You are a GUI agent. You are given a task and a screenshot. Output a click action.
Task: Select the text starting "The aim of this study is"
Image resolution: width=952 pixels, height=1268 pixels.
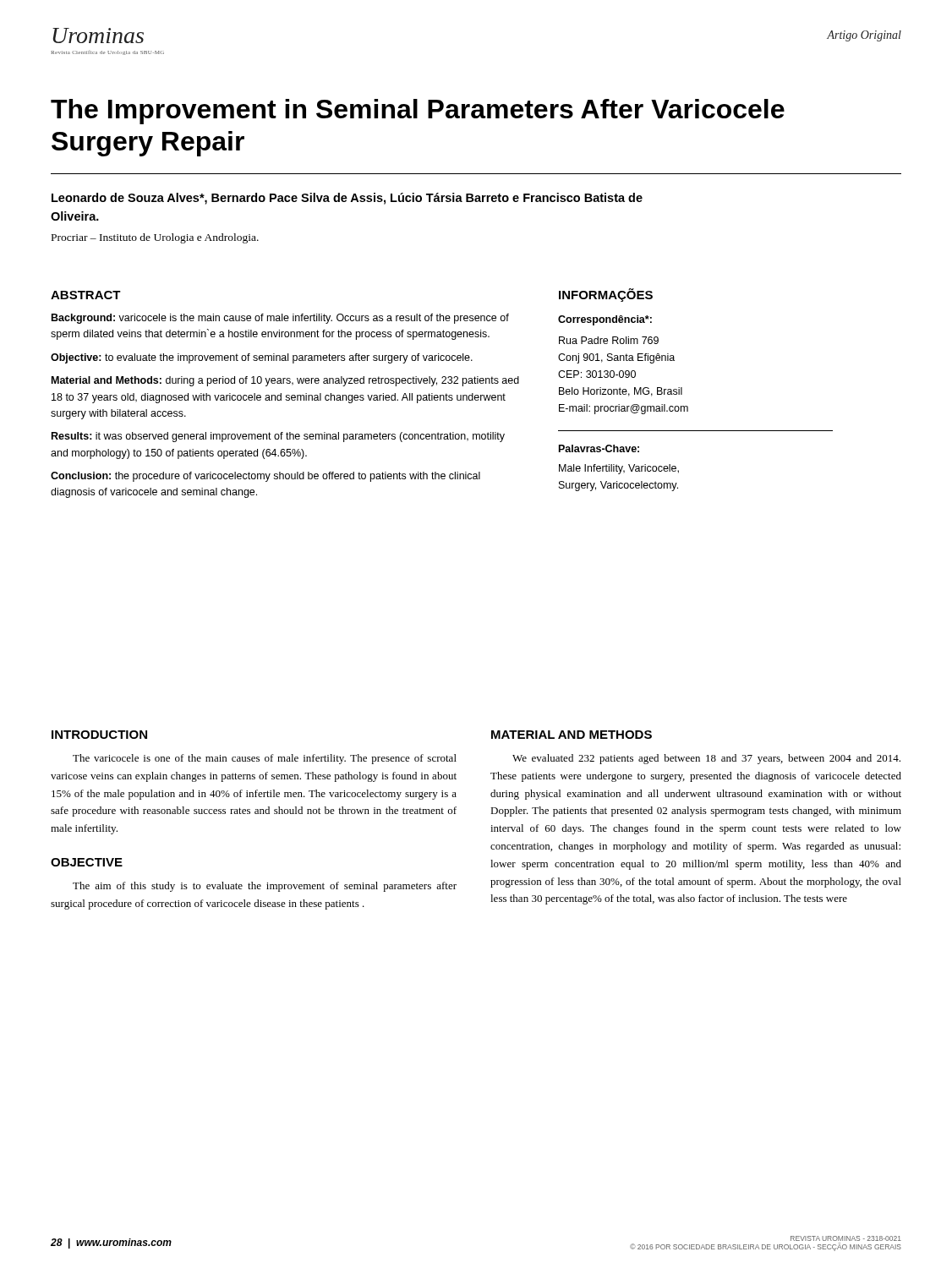point(254,894)
